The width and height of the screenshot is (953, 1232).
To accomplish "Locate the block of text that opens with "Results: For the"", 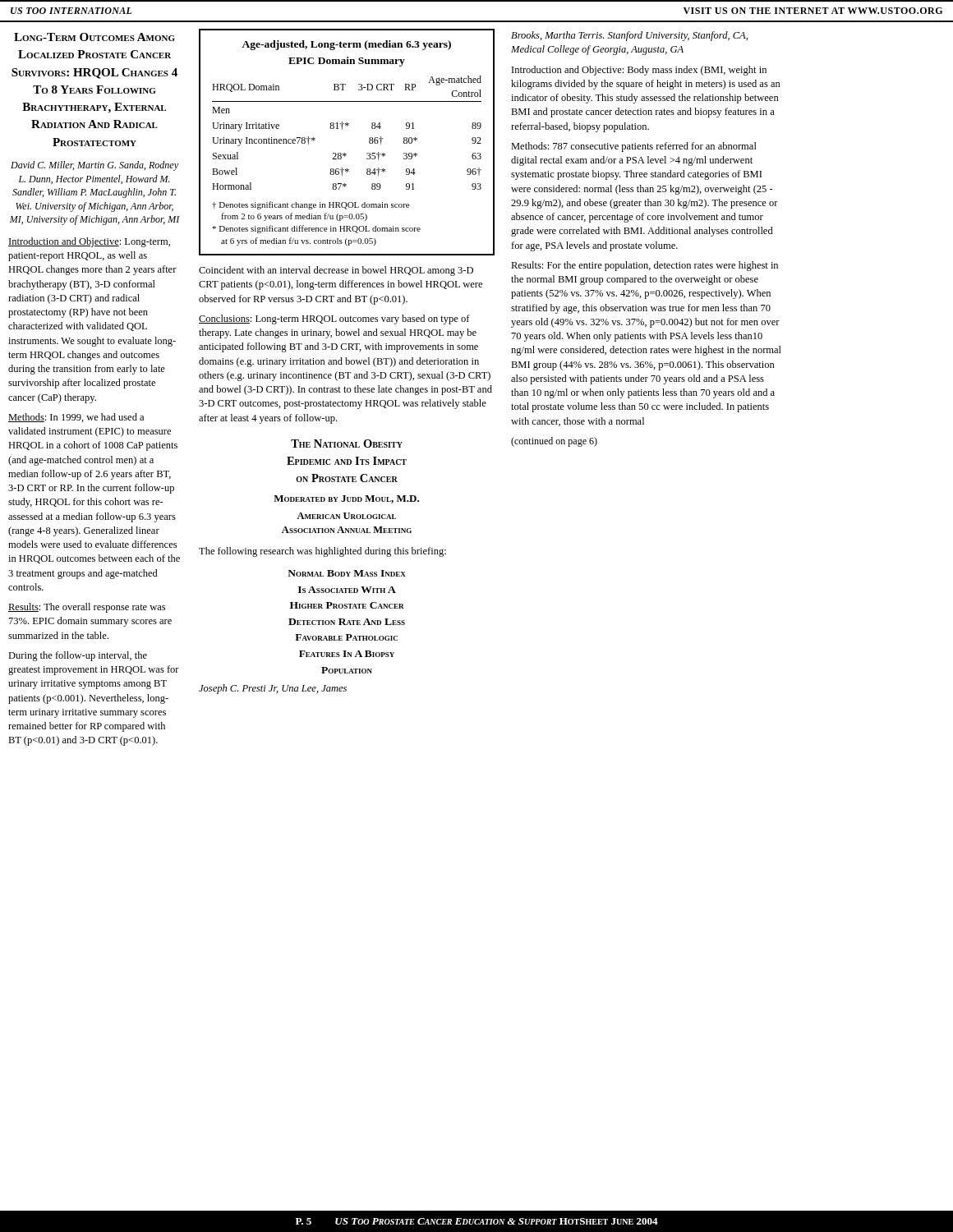I will tap(646, 343).
